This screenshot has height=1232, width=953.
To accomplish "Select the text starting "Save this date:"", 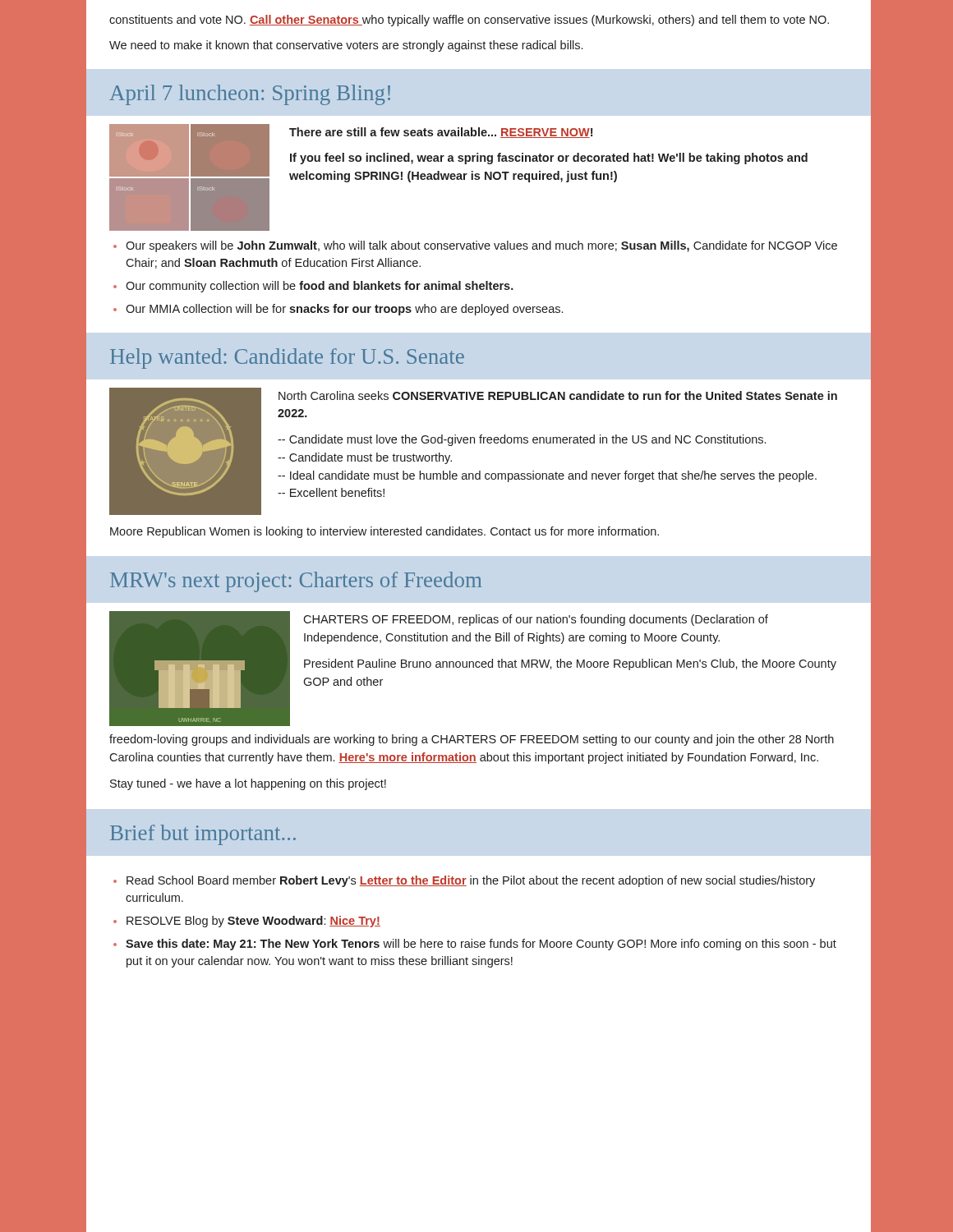I will (x=481, y=952).
